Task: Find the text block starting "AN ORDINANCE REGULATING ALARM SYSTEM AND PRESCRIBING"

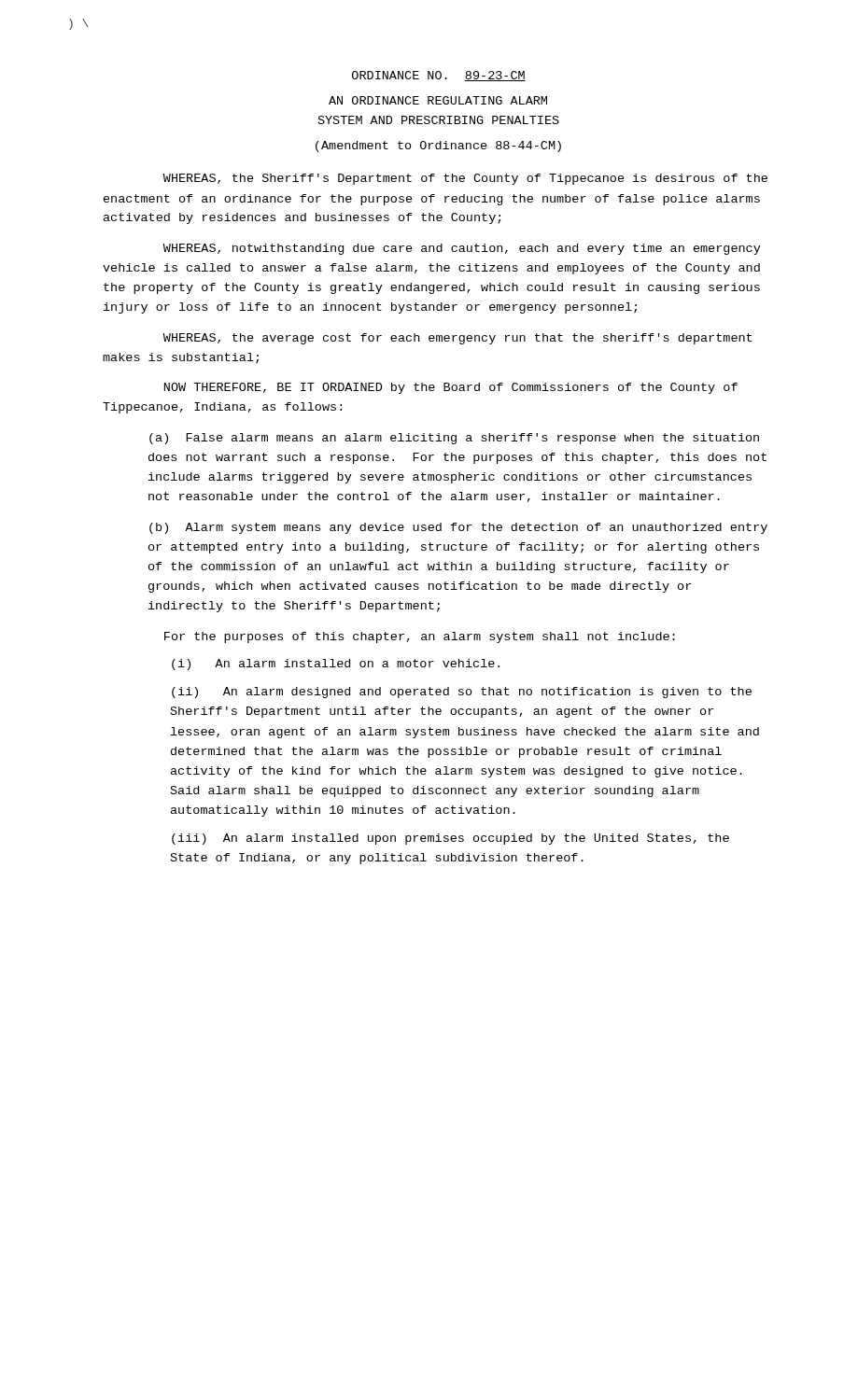Action: (438, 111)
